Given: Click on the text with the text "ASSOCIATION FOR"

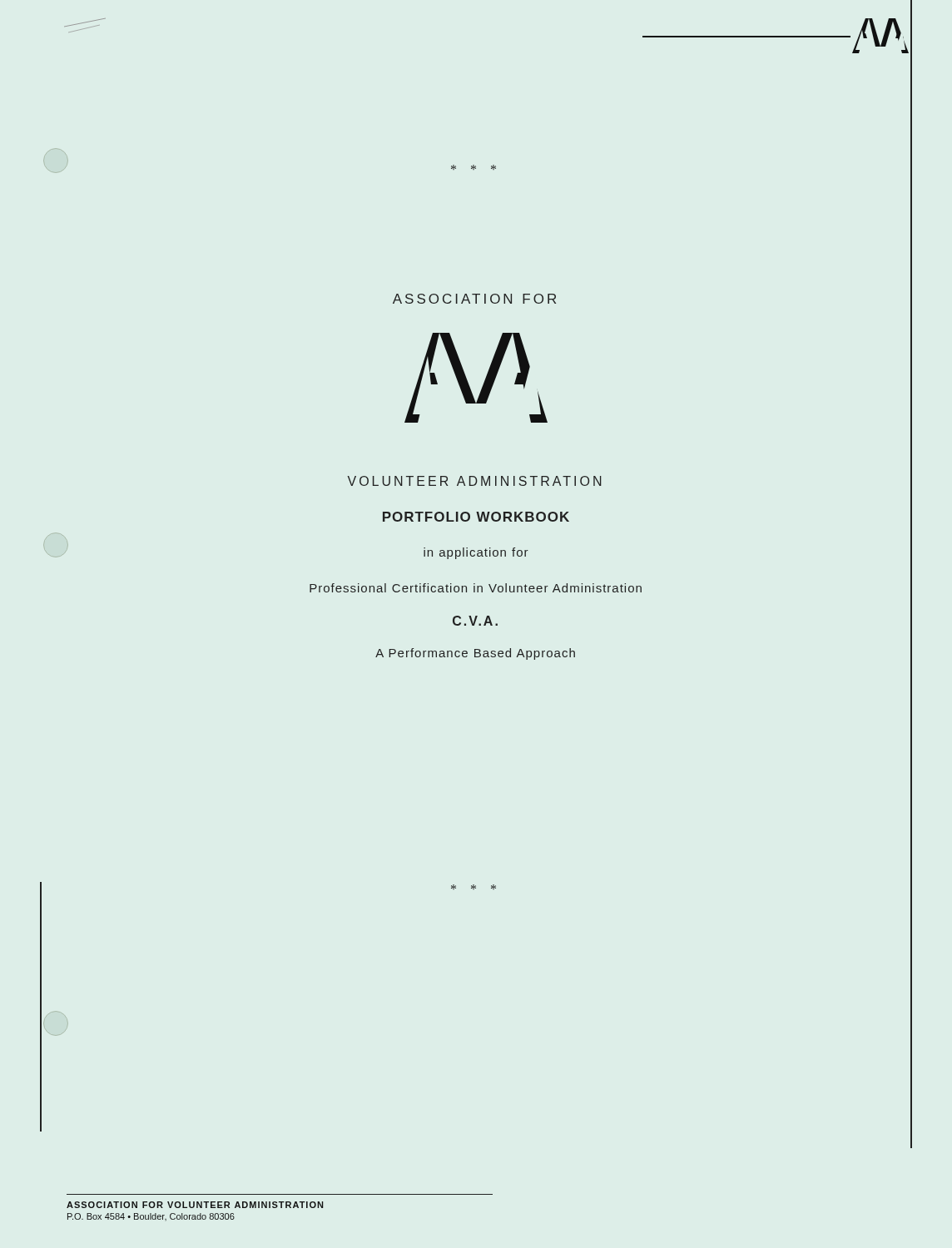Looking at the screenshot, I should (x=476, y=299).
